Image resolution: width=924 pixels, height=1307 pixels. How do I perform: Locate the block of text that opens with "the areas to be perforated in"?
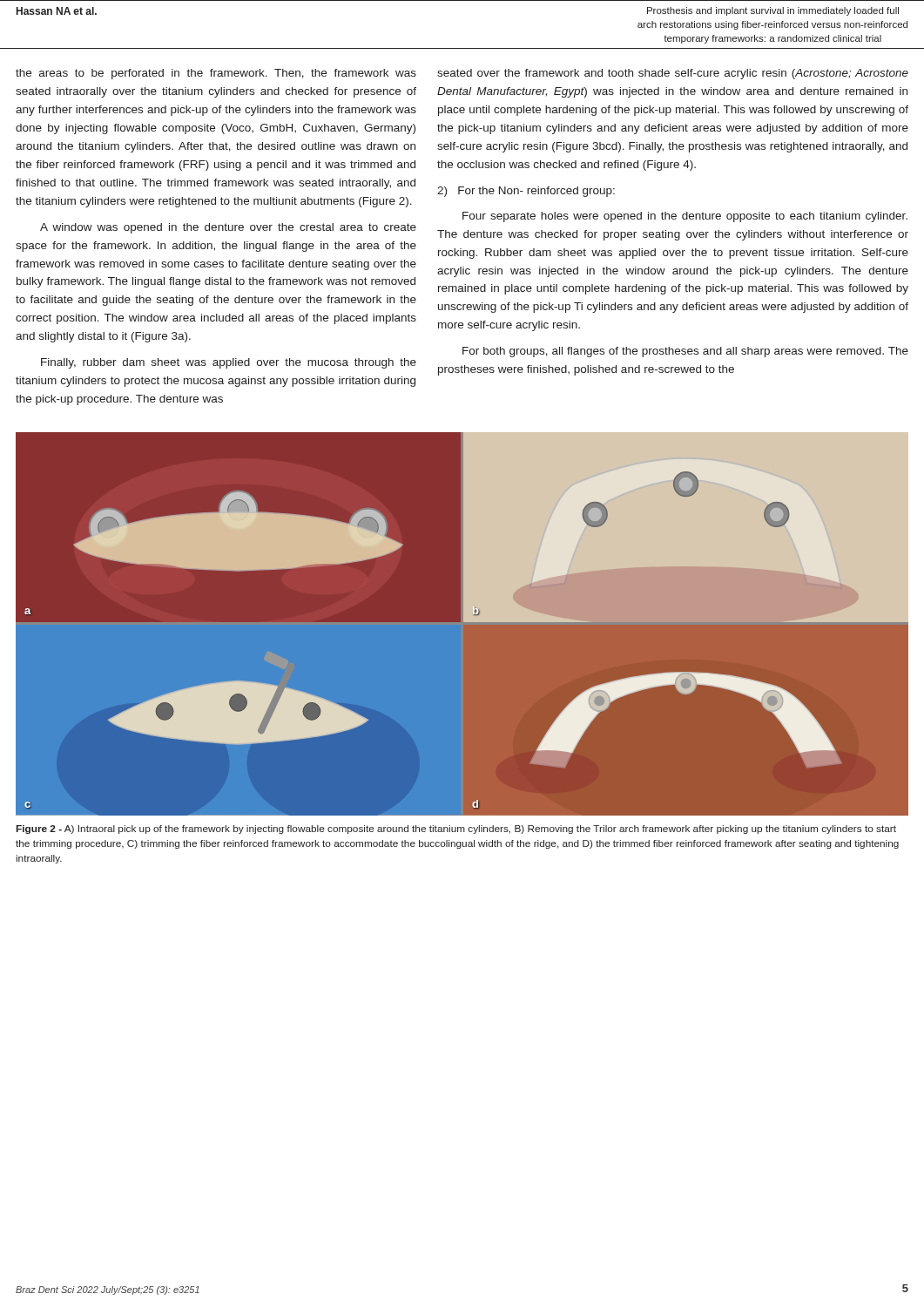pyautogui.click(x=216, y=138)
